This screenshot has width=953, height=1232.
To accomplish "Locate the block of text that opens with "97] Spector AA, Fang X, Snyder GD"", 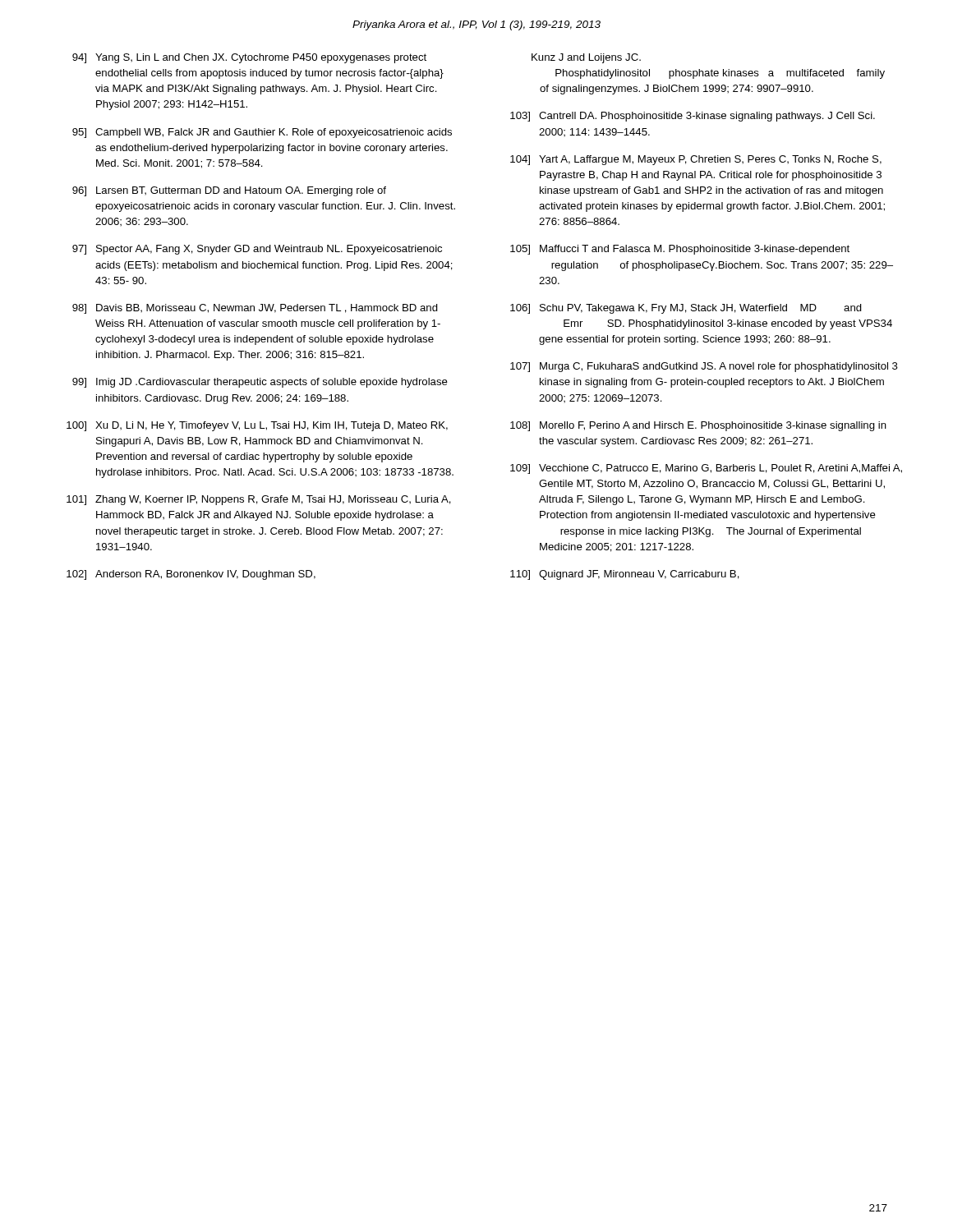I will pyautogui.click(x=255, y=265).
